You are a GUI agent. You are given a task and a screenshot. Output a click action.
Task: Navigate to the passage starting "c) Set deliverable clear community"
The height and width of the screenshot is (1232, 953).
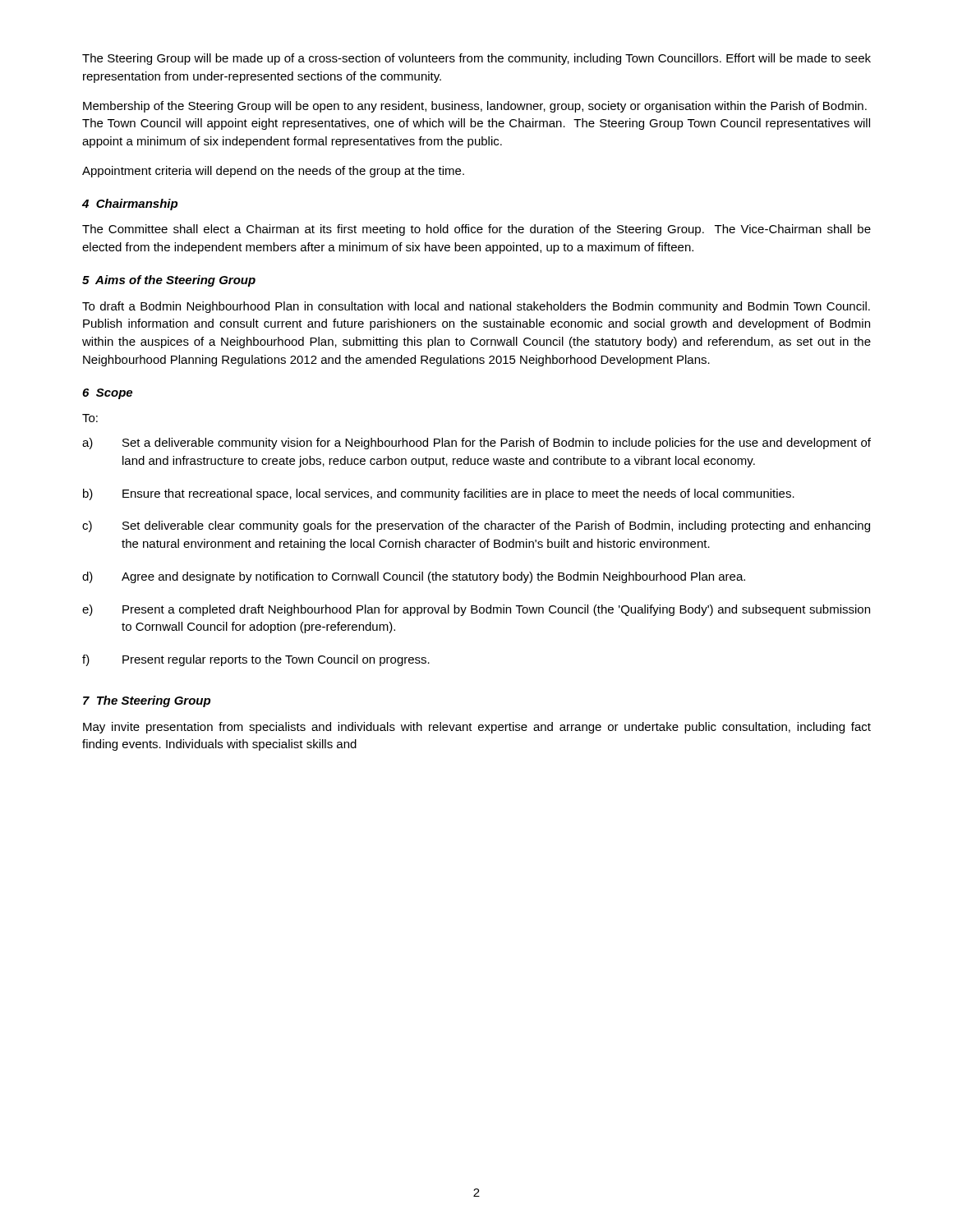476,539
